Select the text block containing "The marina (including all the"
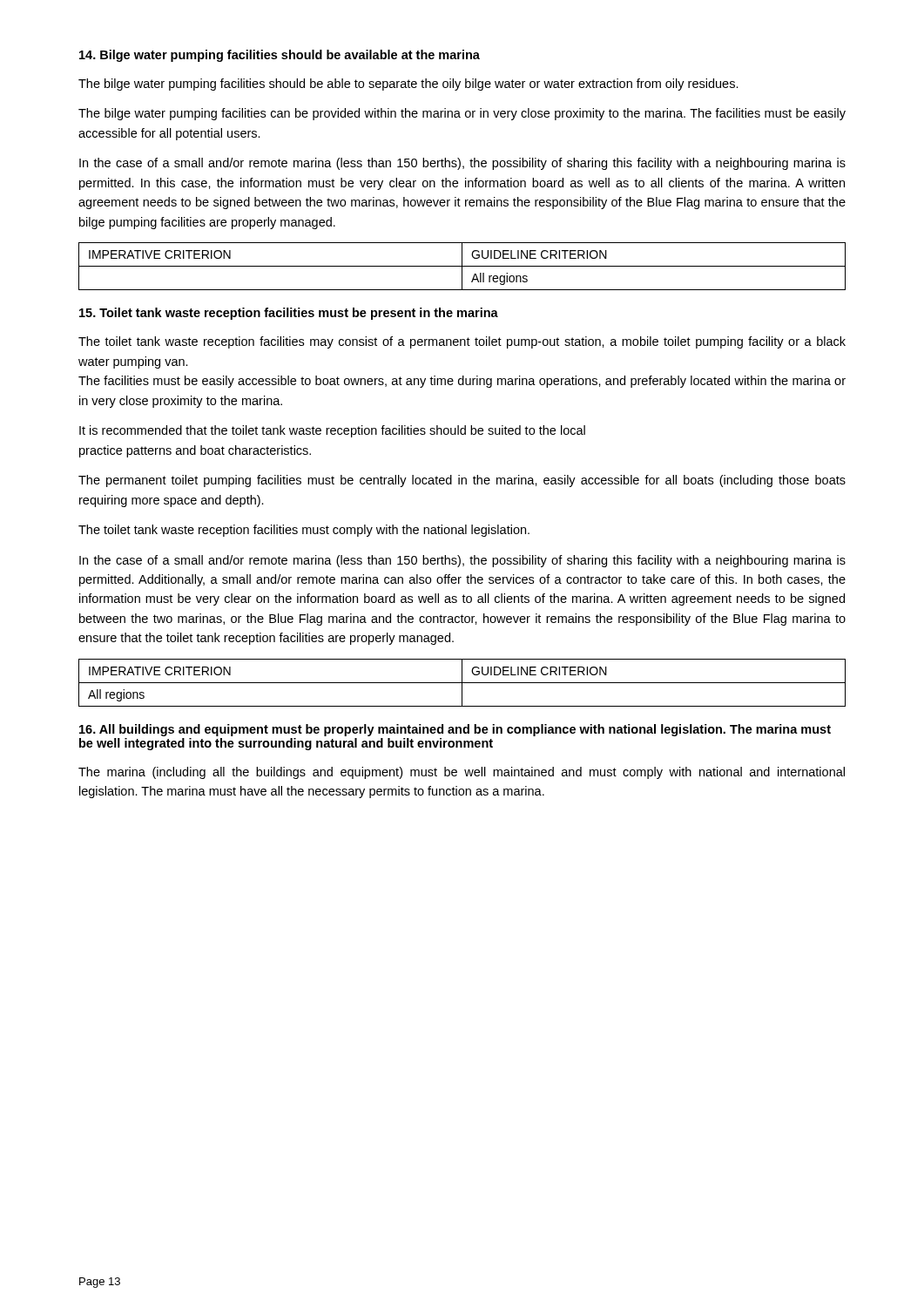 462,782
